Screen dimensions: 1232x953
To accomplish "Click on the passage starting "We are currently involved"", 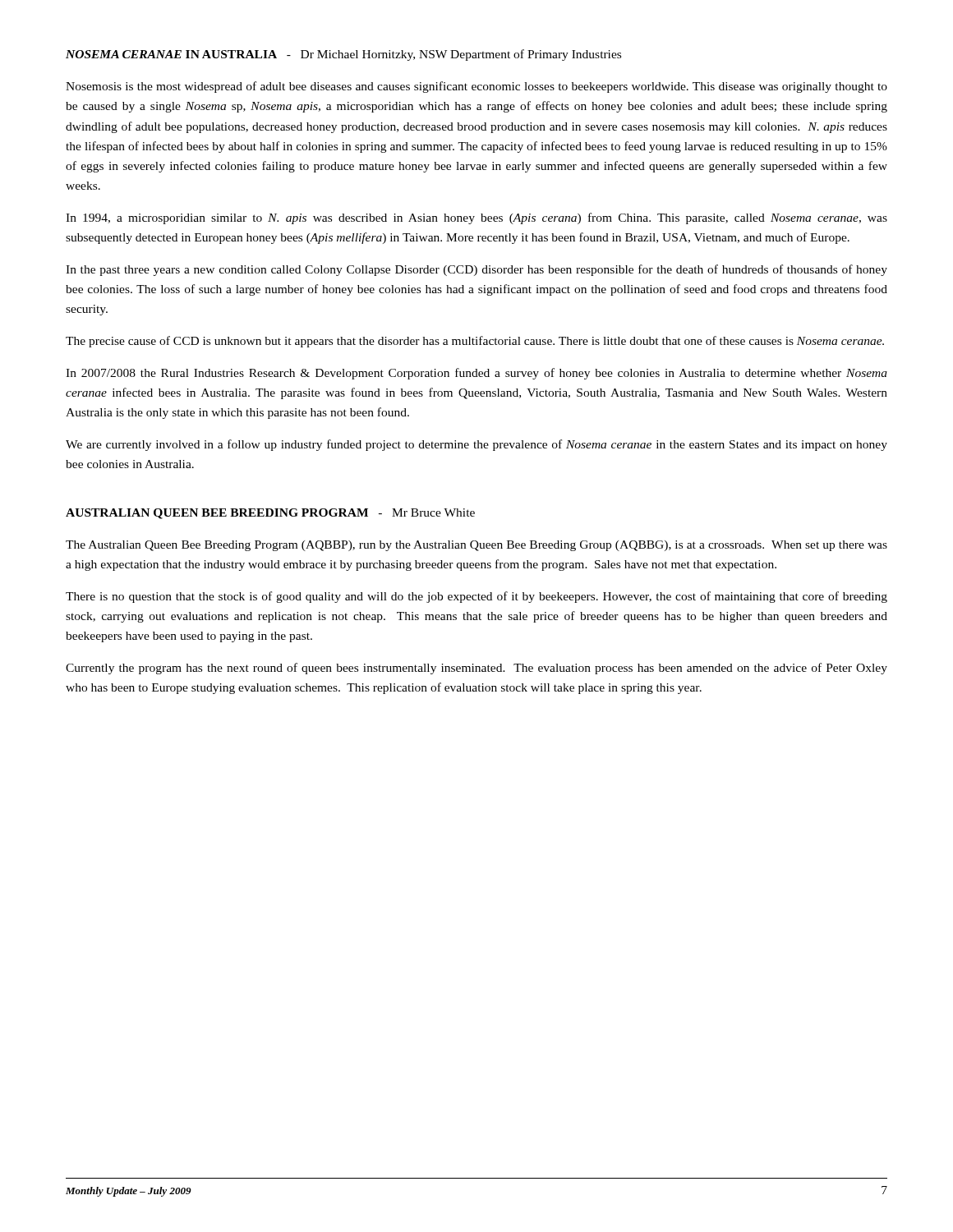I will [476, 454].
